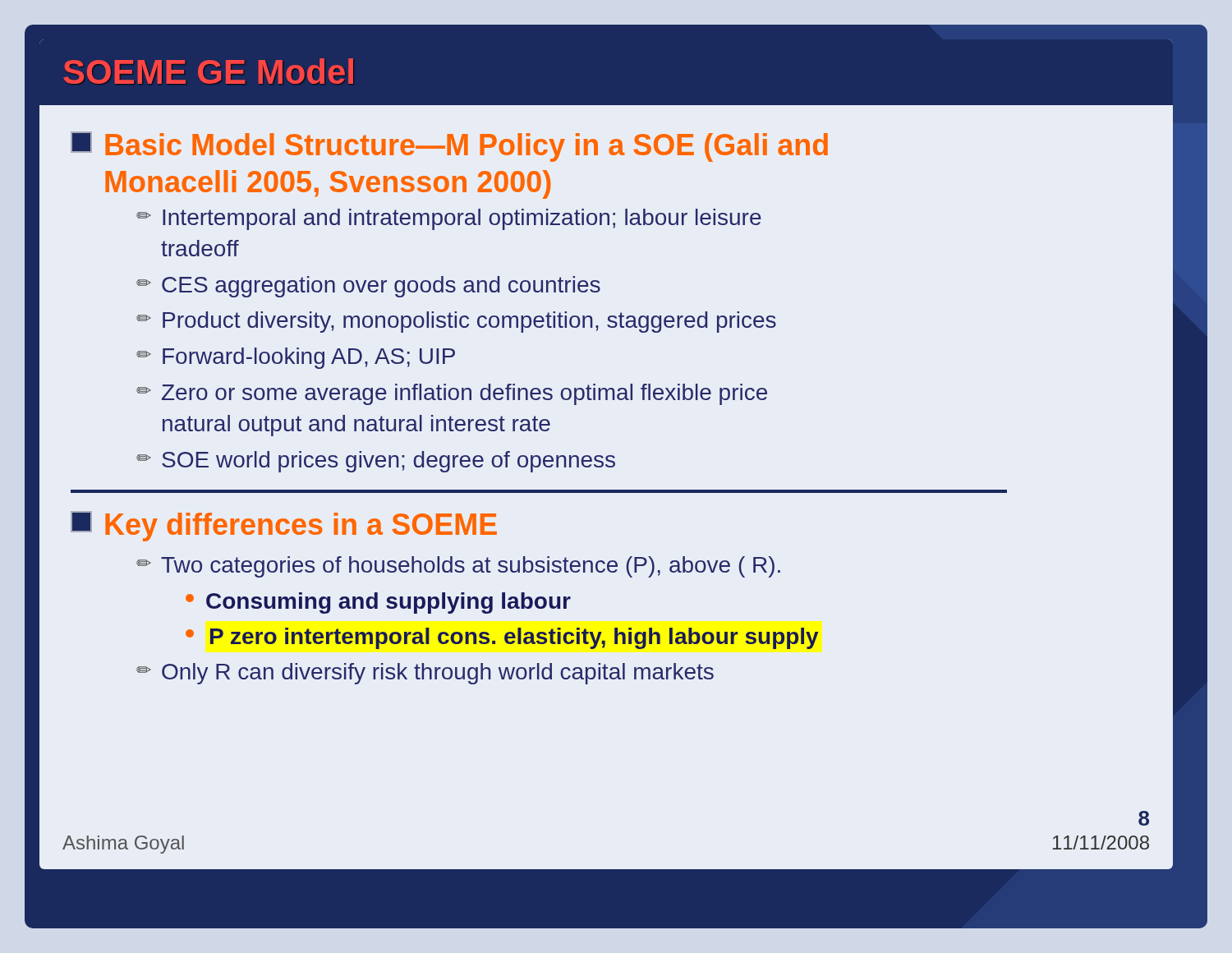Screen dimensions: 953x1232
Task: Click the section header that begins "Key differences in a"
Action: pyautogui.click(x=301, y=525)
